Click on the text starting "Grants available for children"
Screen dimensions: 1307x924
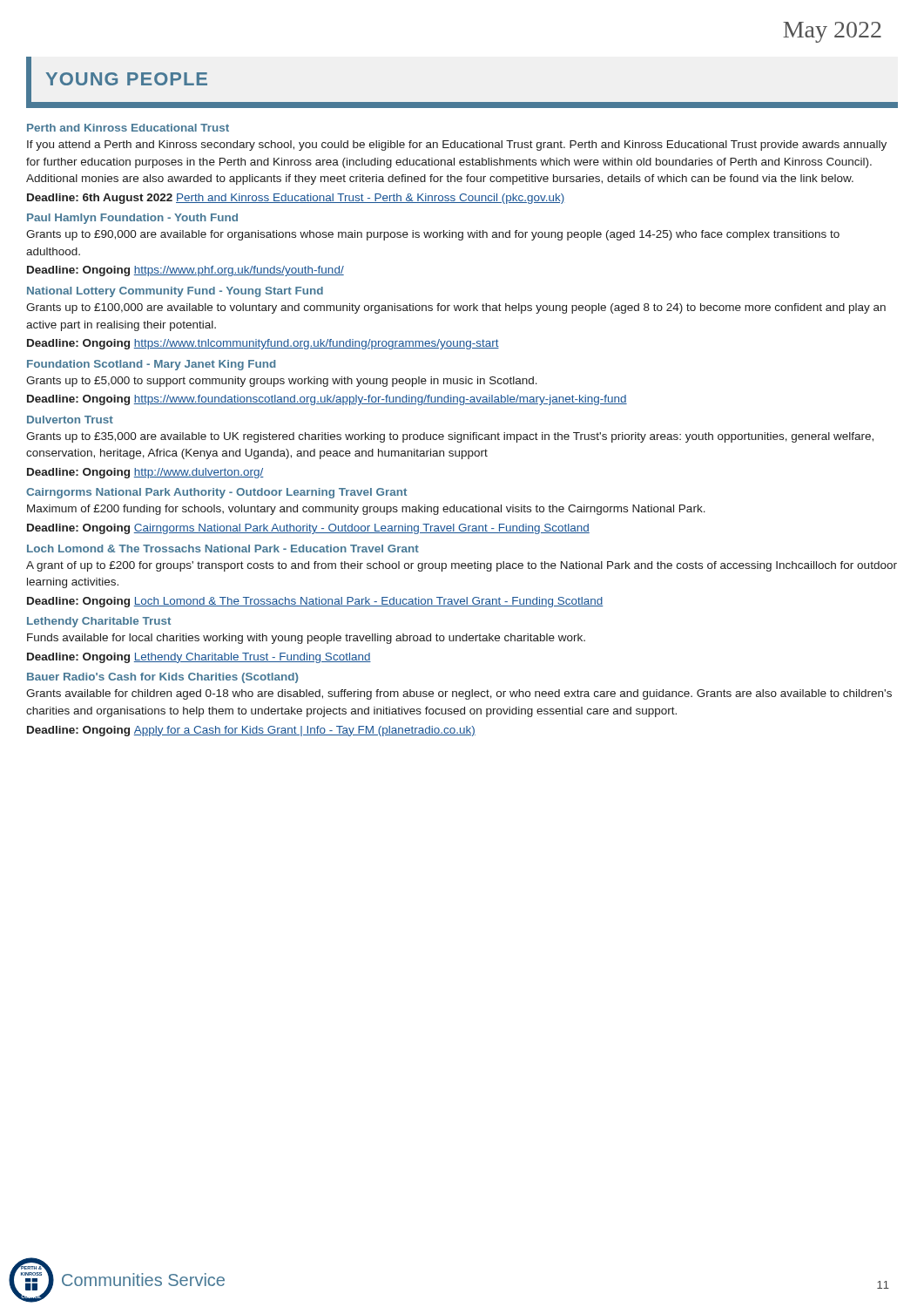click(x=459, y=702)
